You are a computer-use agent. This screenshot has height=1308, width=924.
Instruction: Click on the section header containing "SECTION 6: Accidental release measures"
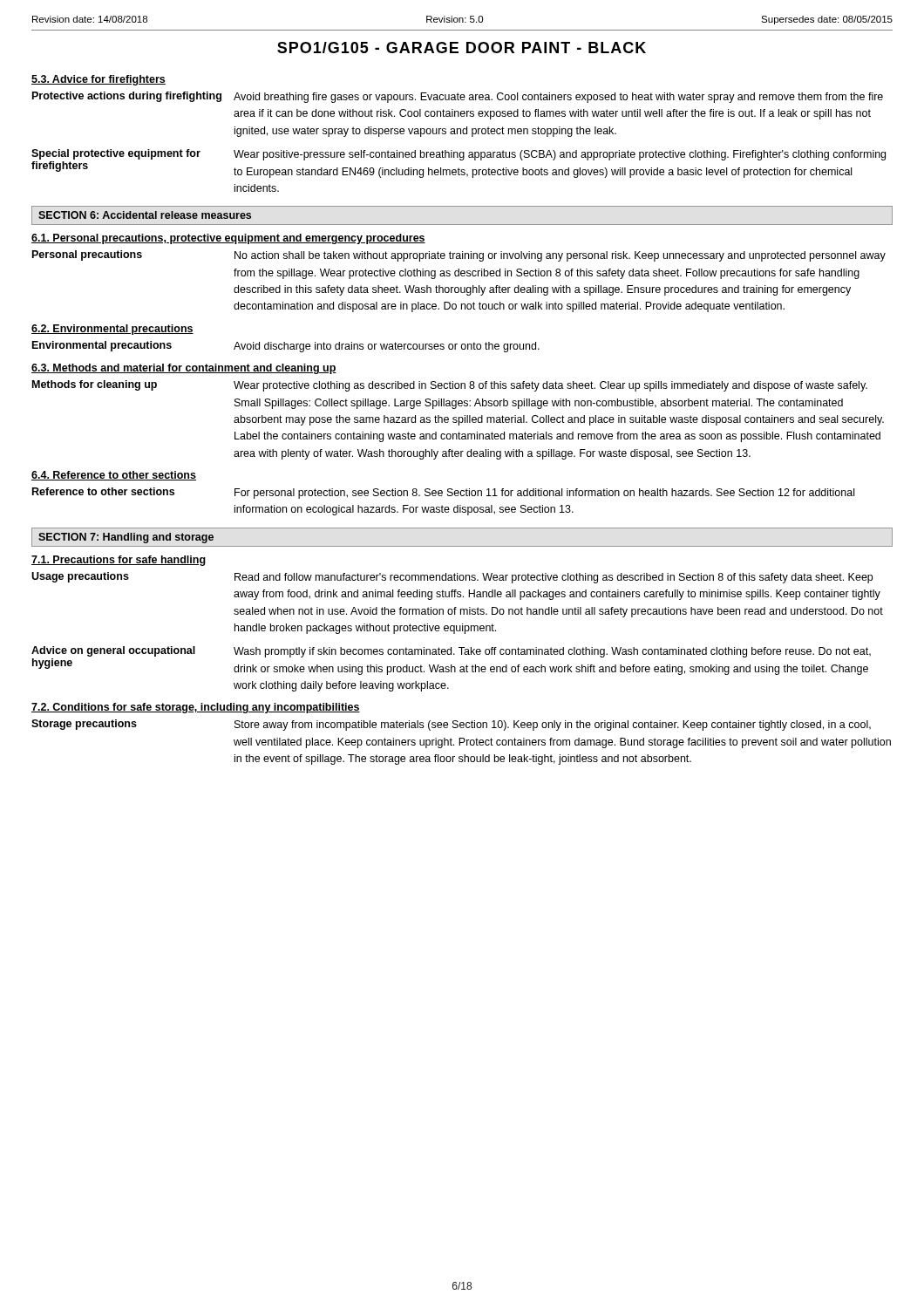pos(145,216)
